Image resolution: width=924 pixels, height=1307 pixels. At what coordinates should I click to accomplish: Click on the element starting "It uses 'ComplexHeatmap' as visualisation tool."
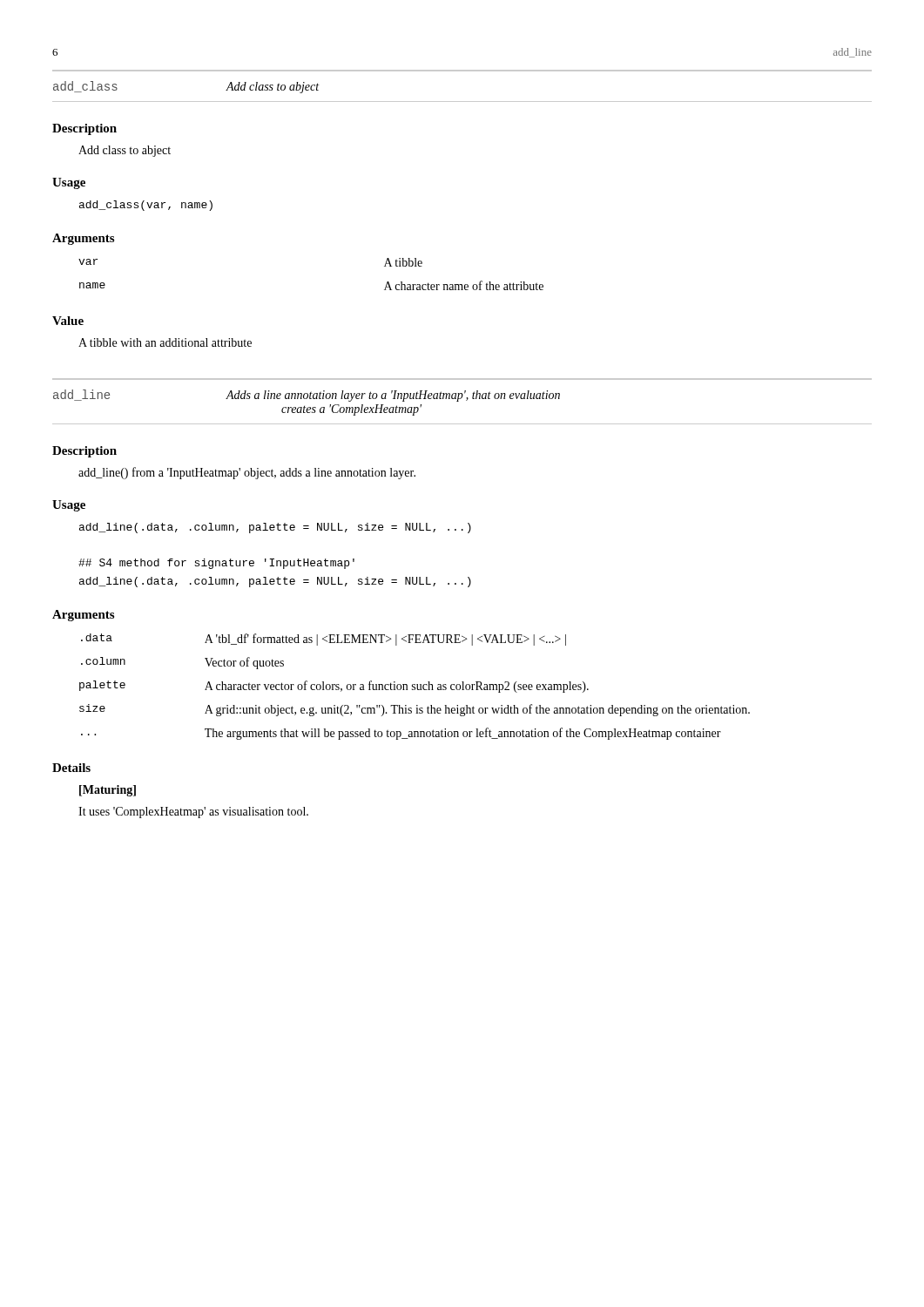coord(194,812)
